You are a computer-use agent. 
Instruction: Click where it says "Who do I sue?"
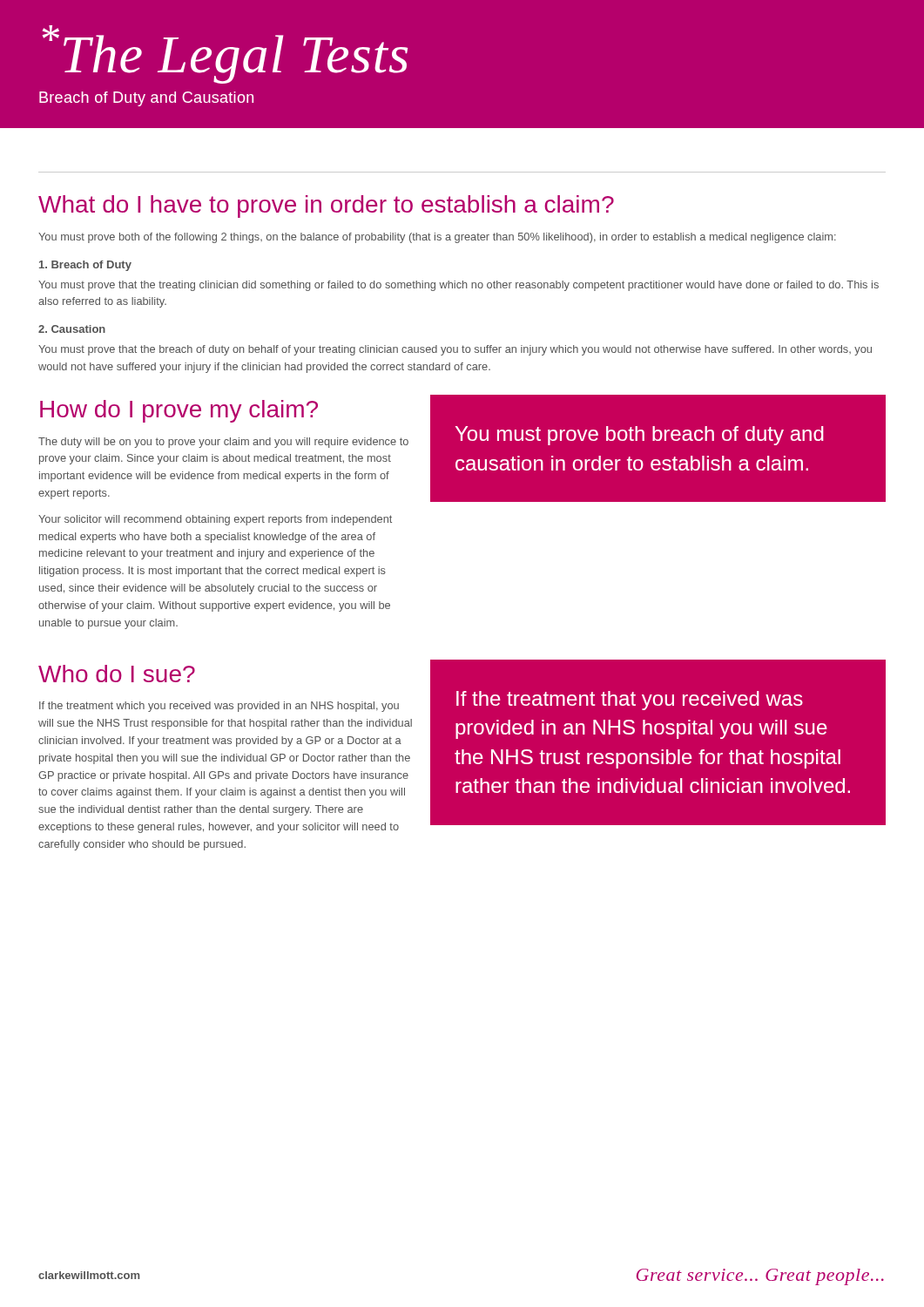117,674
